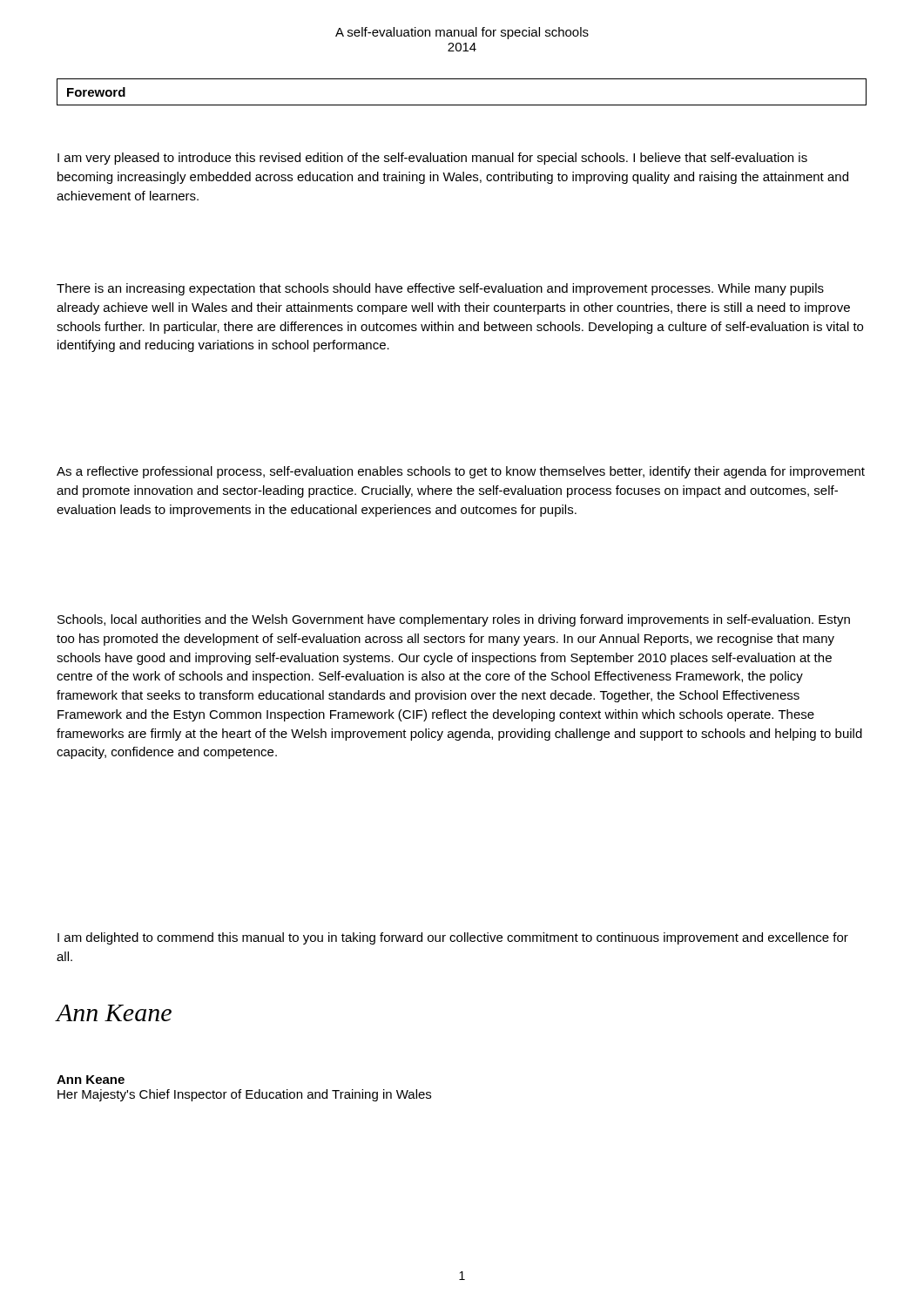Locate the block of text that opens with "As a reflective professional process, self-evaluation enables"
The image size is (924, 1307).
pyautogui.click(x=461, y=490)
